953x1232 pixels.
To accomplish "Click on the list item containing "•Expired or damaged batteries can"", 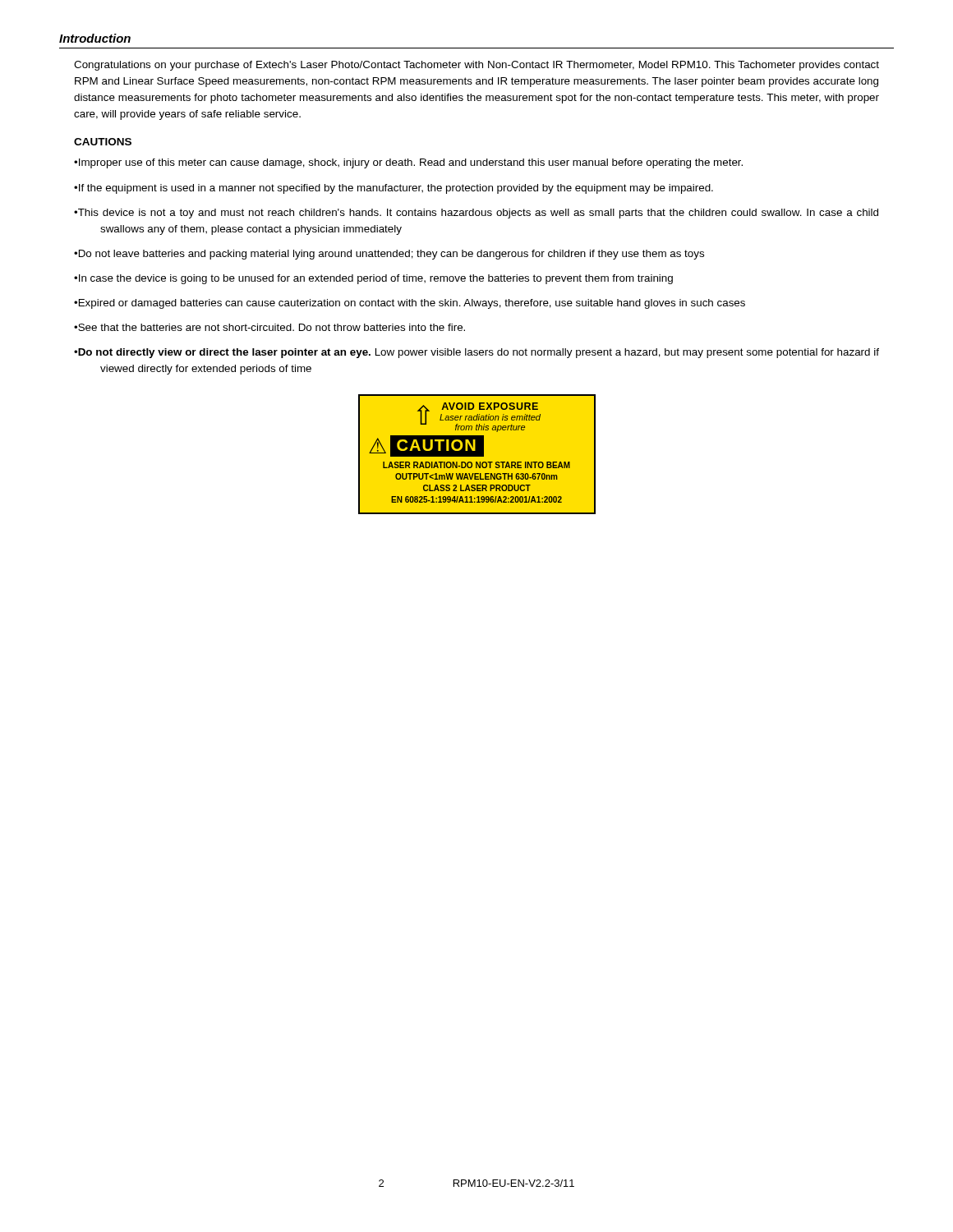I will (x=476, y=303).
